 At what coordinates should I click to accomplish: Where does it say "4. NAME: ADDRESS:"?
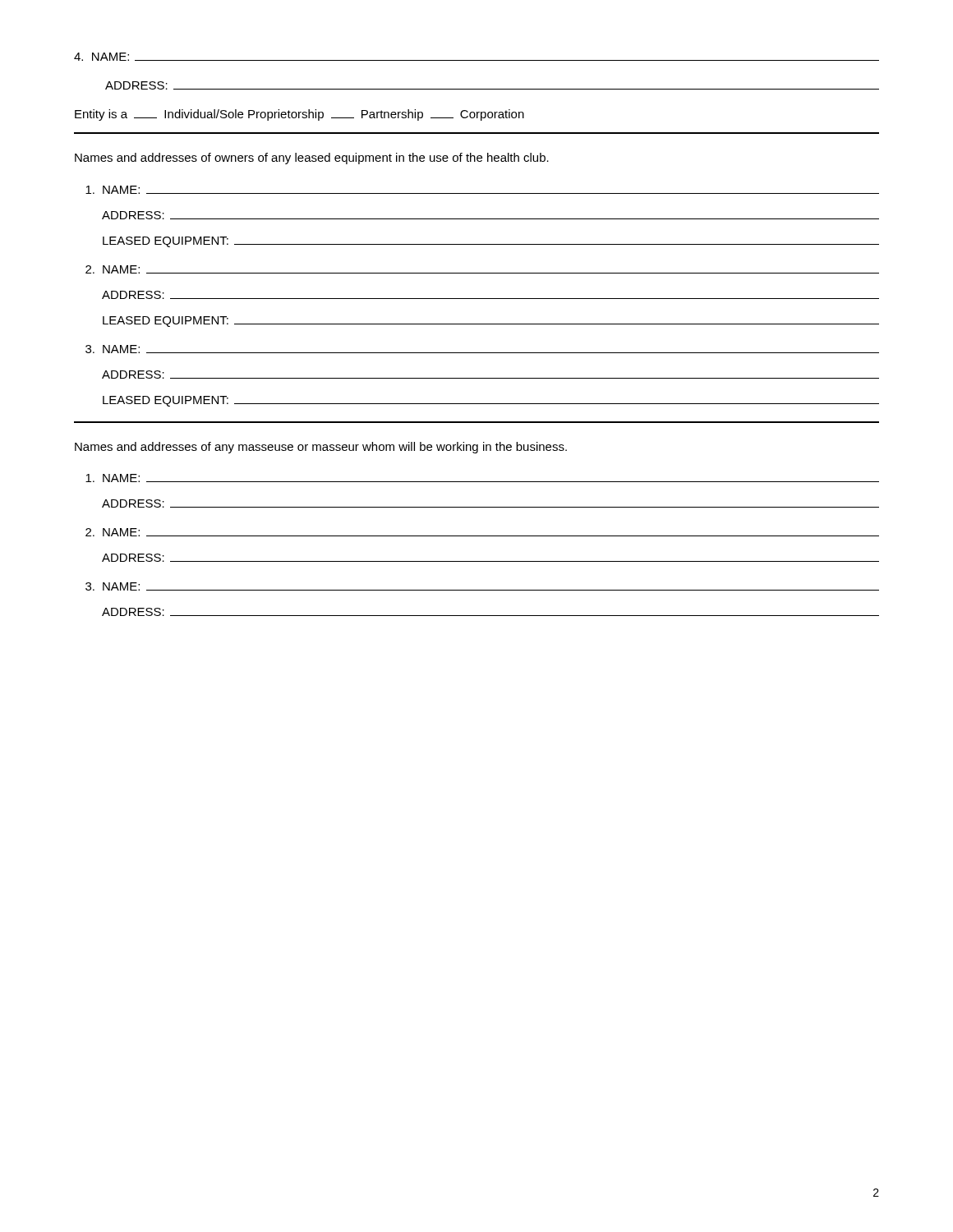[476, 71]
